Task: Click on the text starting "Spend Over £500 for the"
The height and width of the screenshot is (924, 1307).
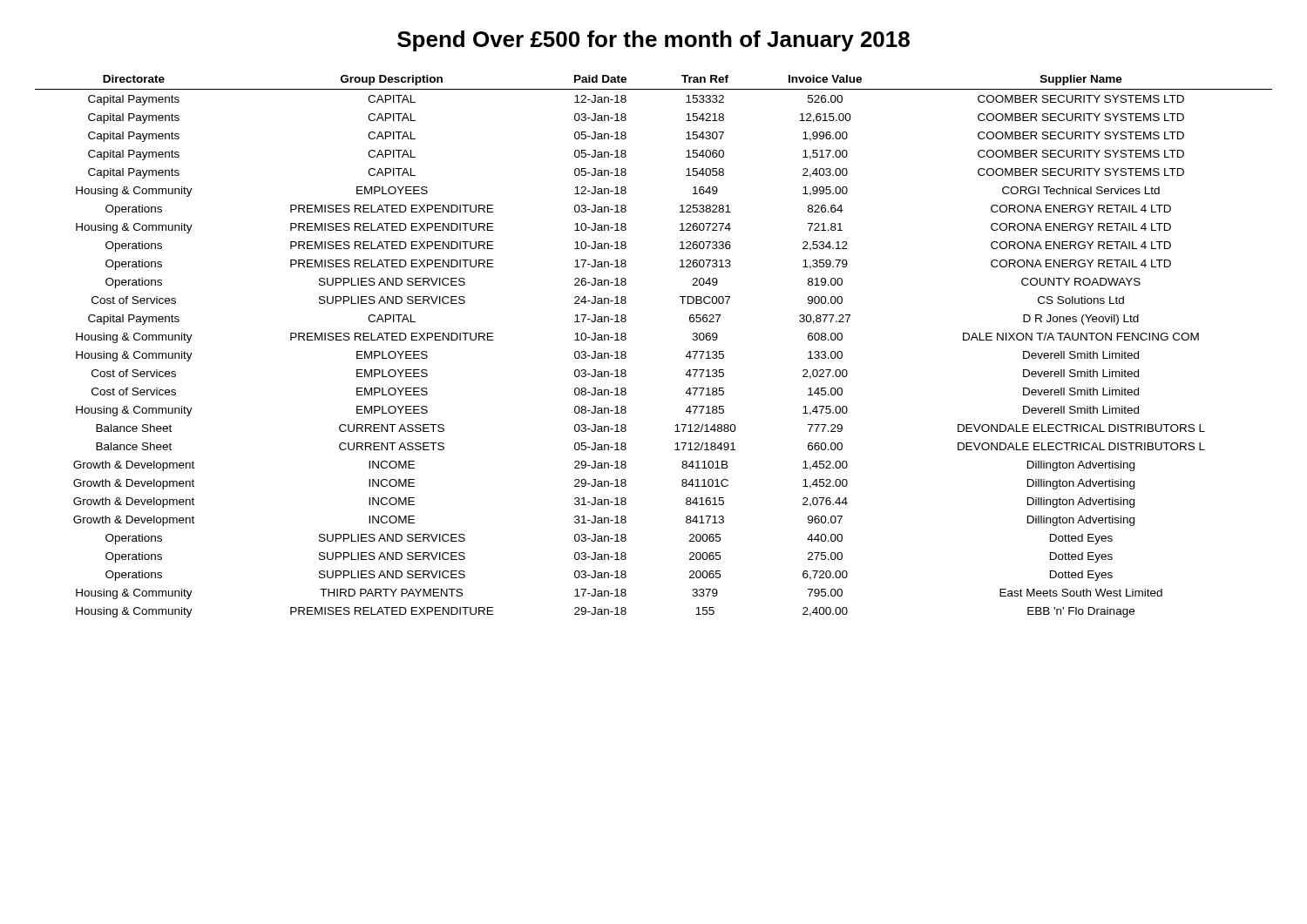Action: coord(654,40)
